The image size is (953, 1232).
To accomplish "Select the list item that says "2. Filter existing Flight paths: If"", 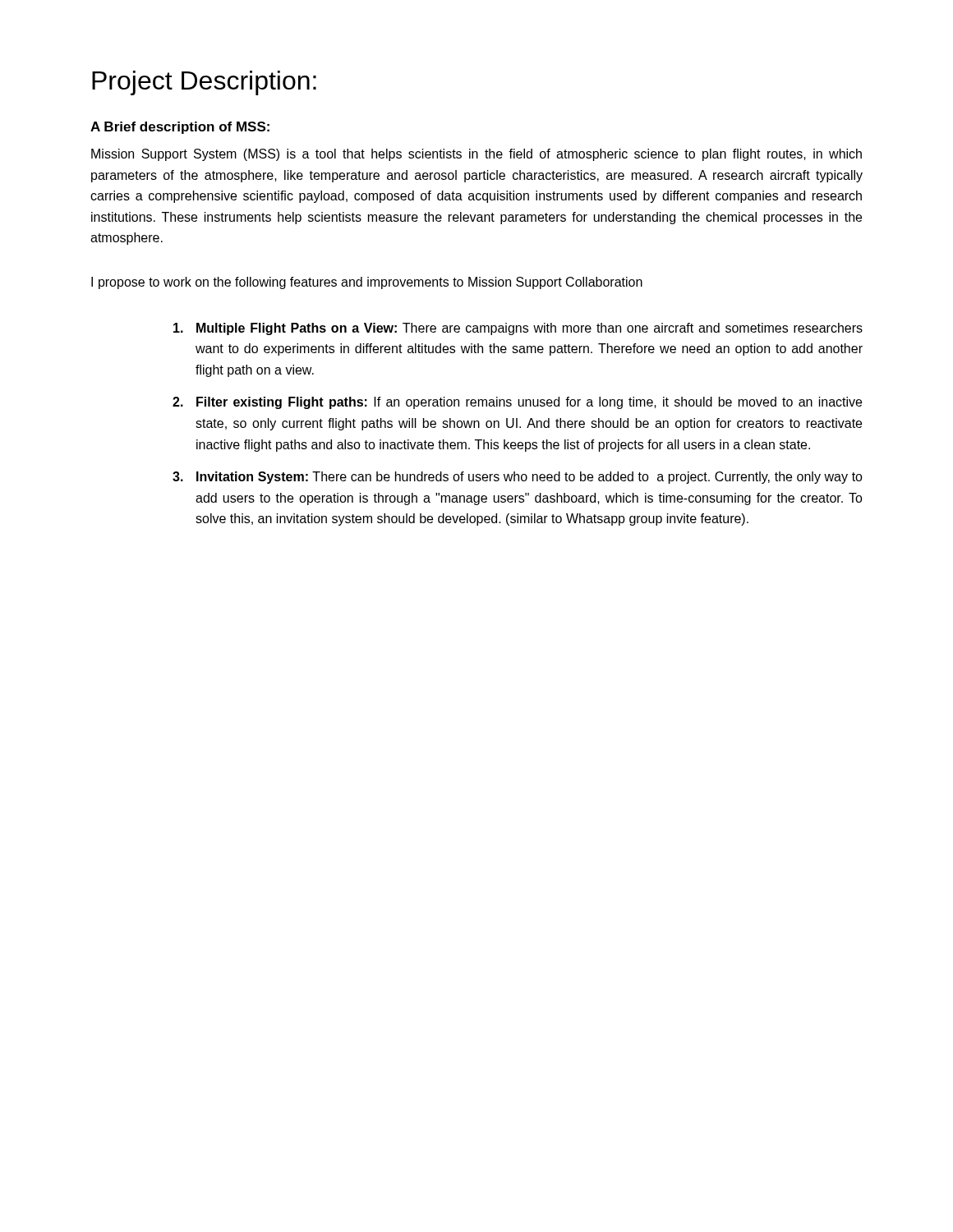I will point(518,424).
